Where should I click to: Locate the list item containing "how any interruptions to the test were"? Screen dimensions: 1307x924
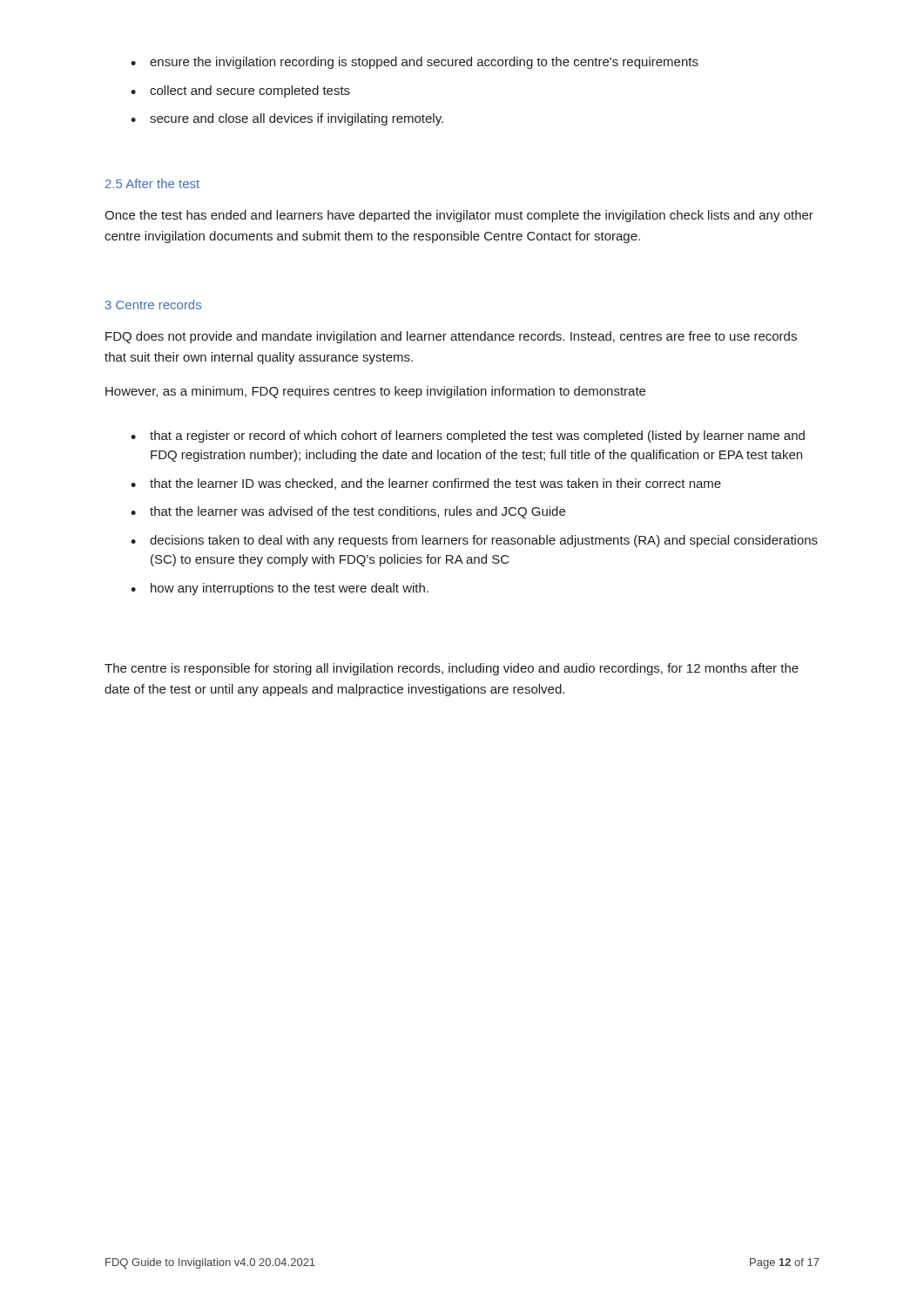pos(280,589)
